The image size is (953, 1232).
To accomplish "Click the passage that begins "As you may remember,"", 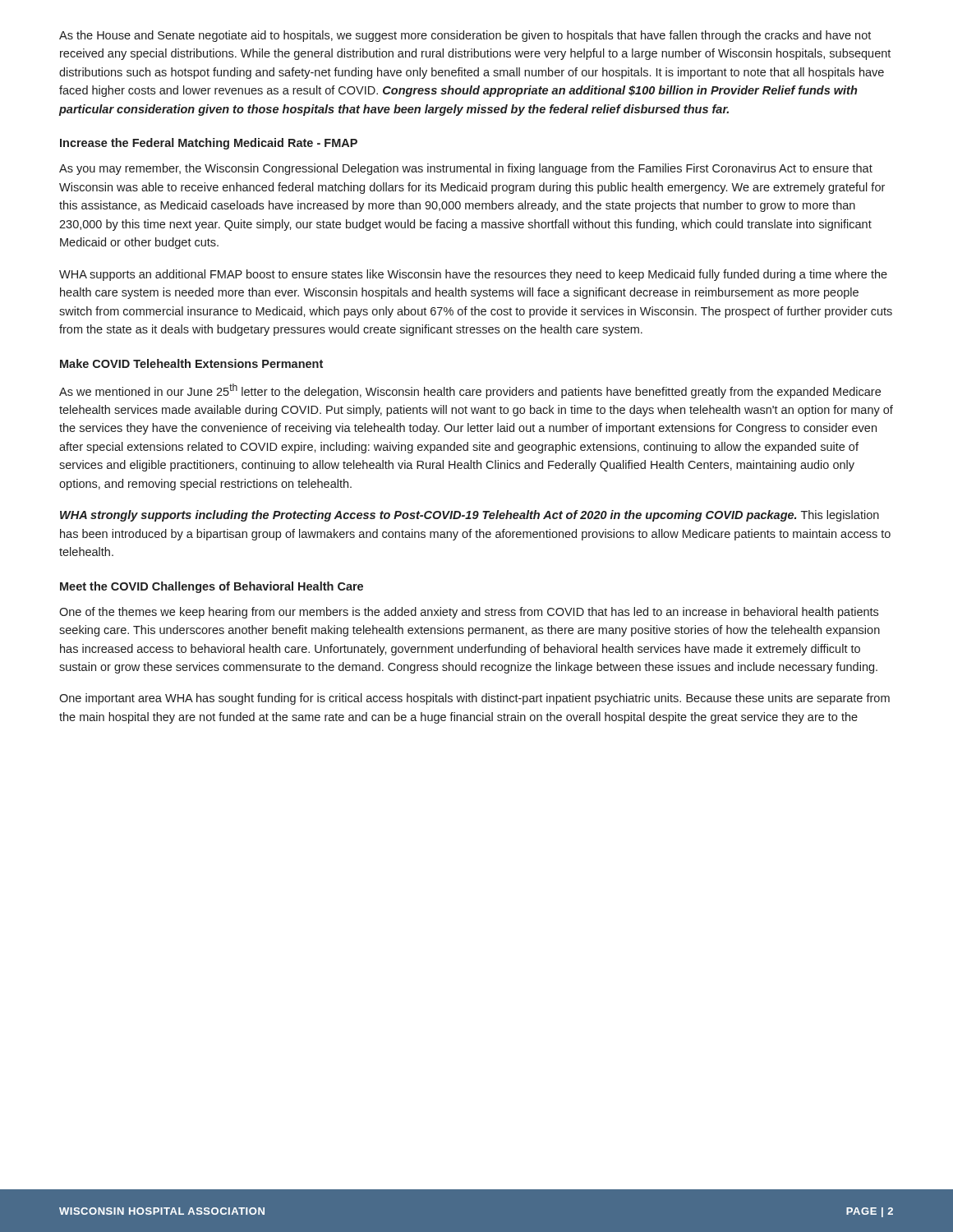I will point(472,206).
